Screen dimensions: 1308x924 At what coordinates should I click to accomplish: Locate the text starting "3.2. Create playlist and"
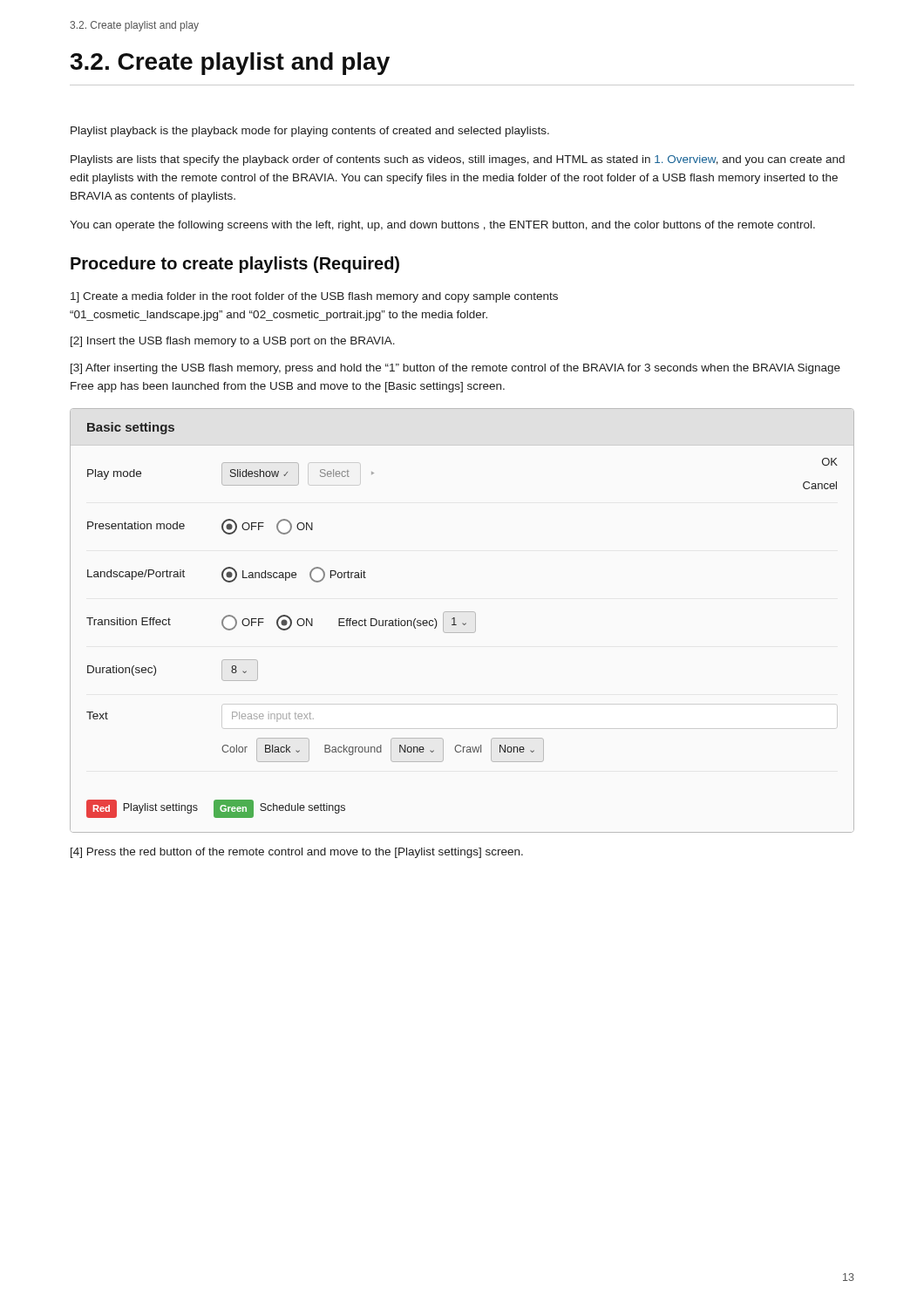[x=230, y=64]
